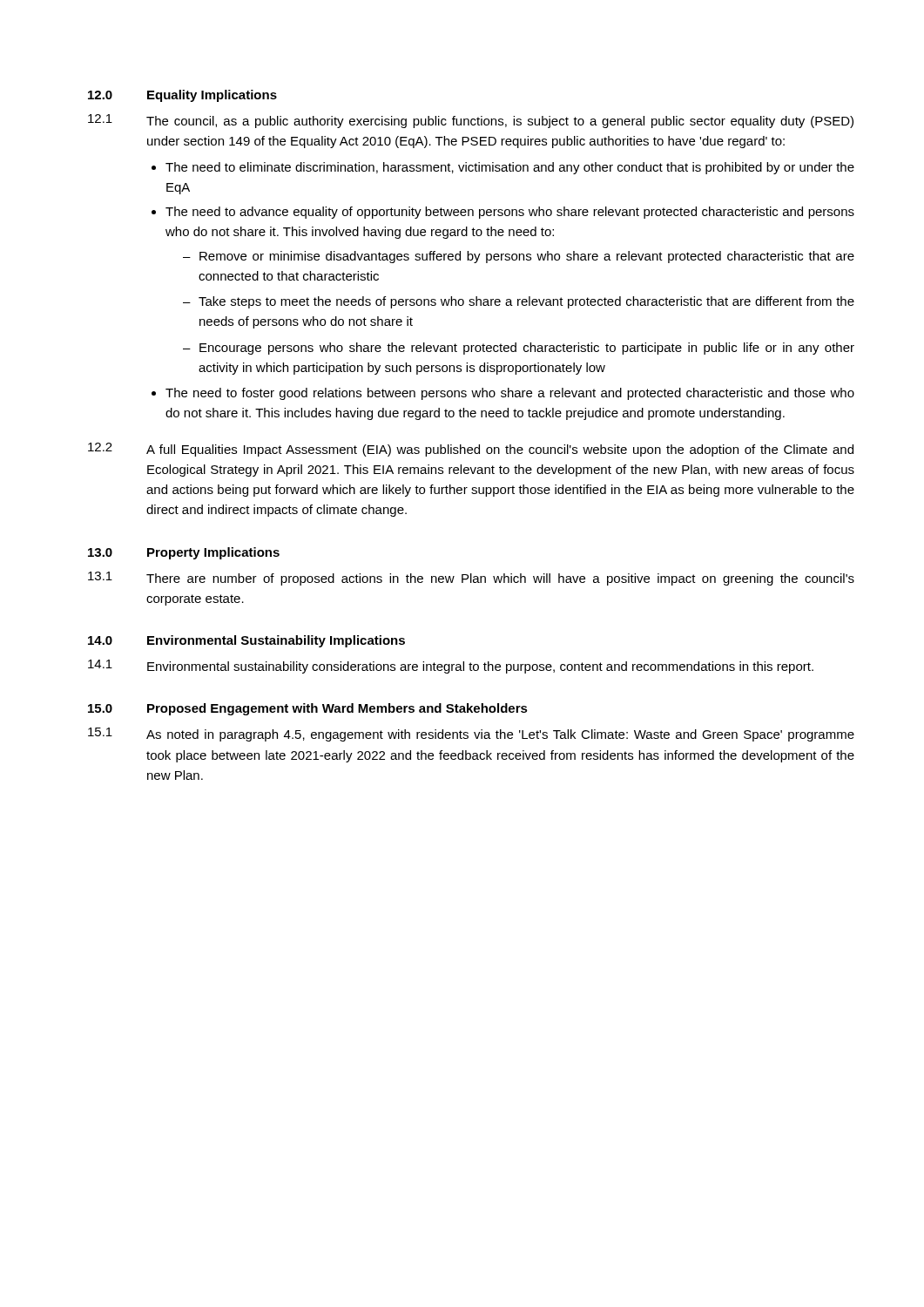Viewport: 924px width, 1307px height.
Task: Where is the passage that starts "1 As noted in paragraph"?
Action: pos(471,755)
